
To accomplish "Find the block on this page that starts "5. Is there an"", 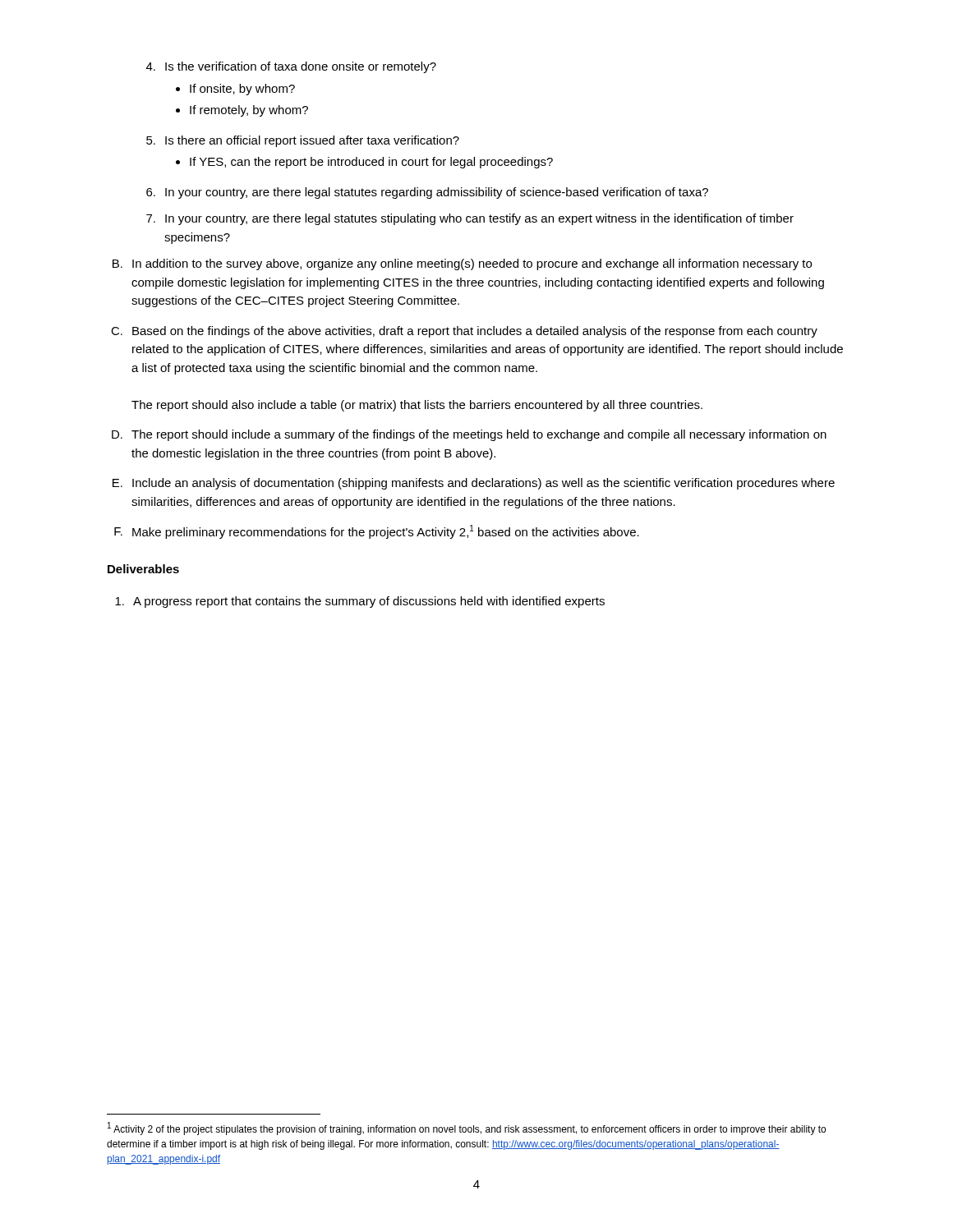I will [342, 153].
